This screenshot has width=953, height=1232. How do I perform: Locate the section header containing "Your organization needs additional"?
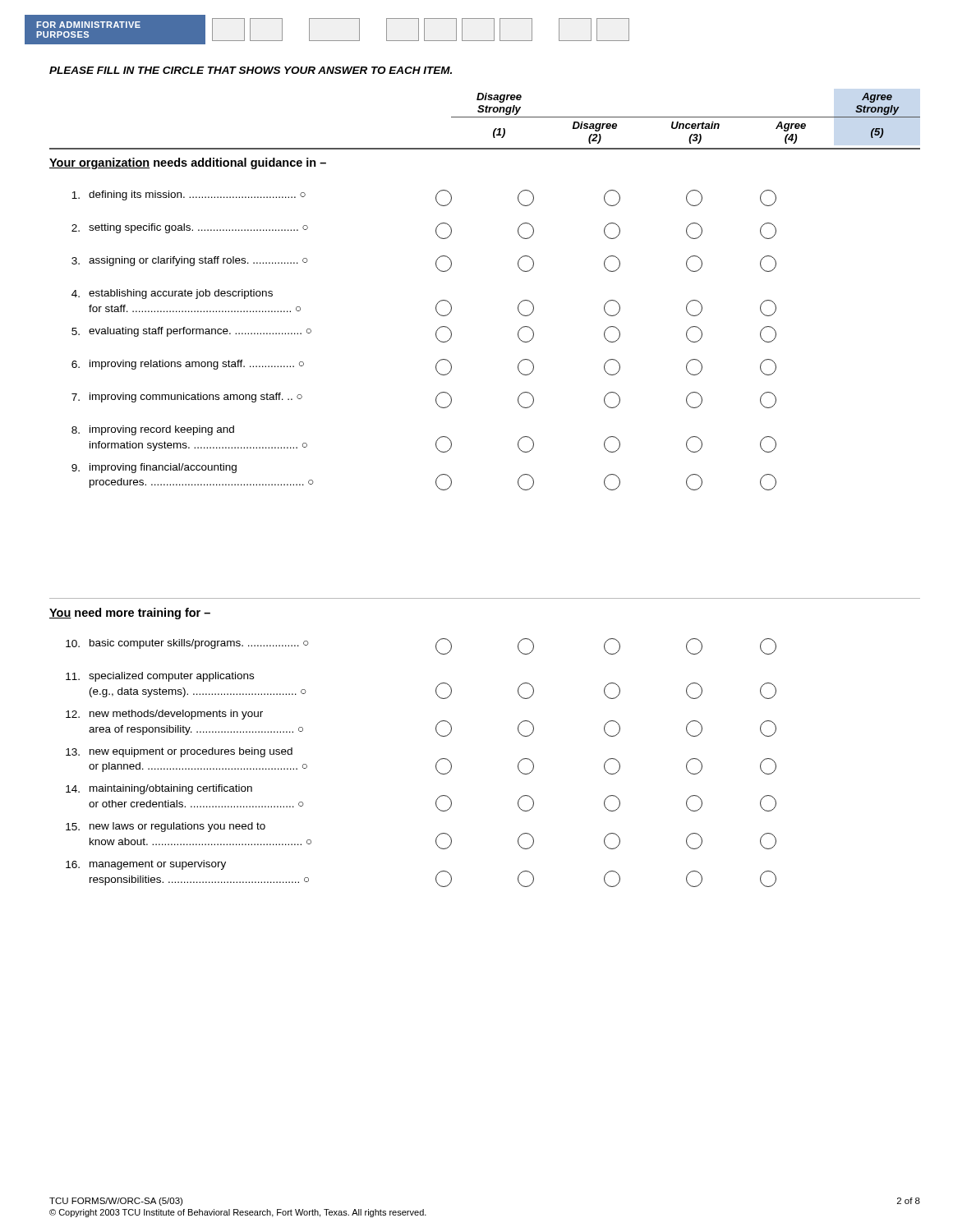pyautogui.click(x=188, y=163)
